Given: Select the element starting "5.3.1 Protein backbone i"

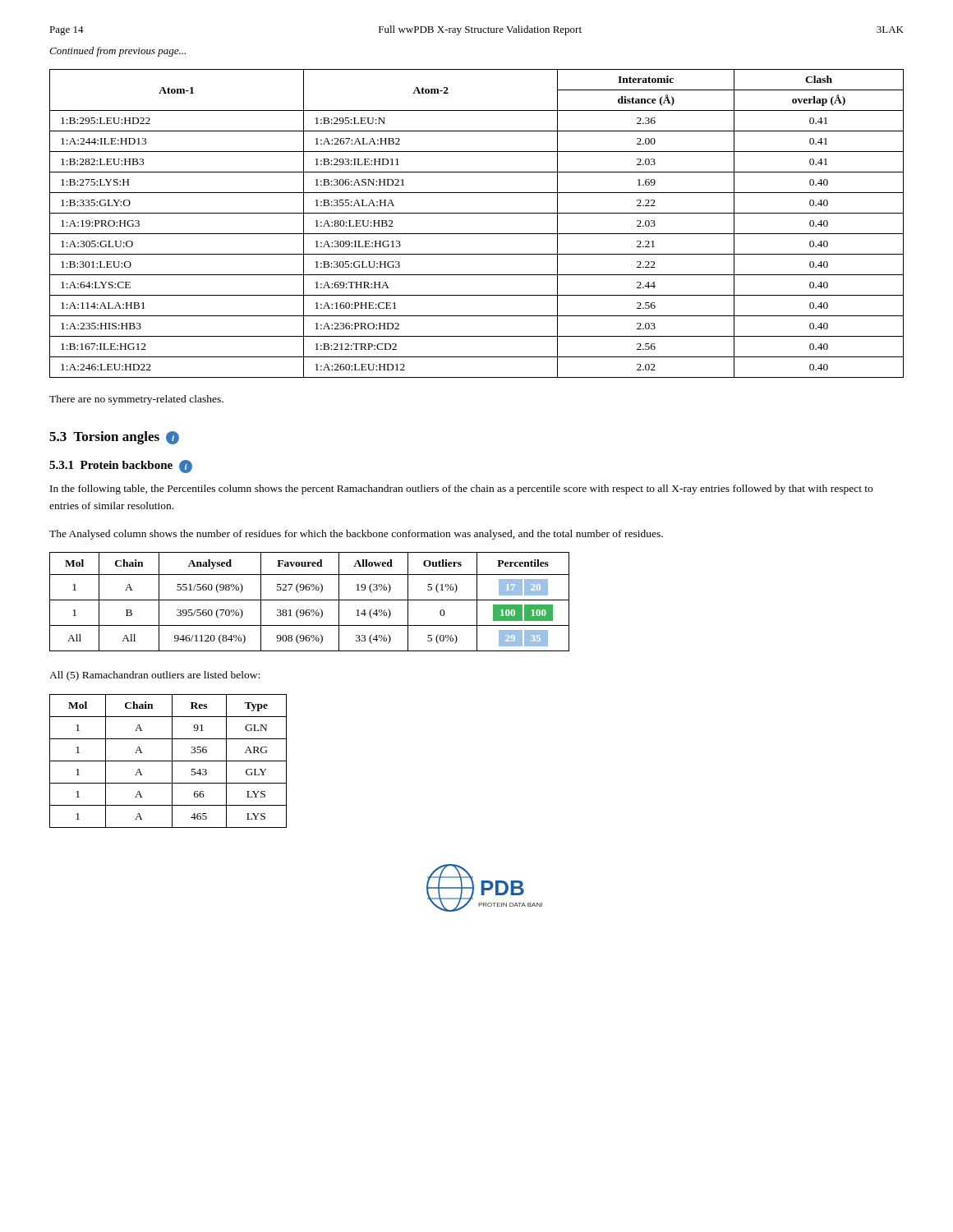Looking at the screenshot, I should [121, 466].
